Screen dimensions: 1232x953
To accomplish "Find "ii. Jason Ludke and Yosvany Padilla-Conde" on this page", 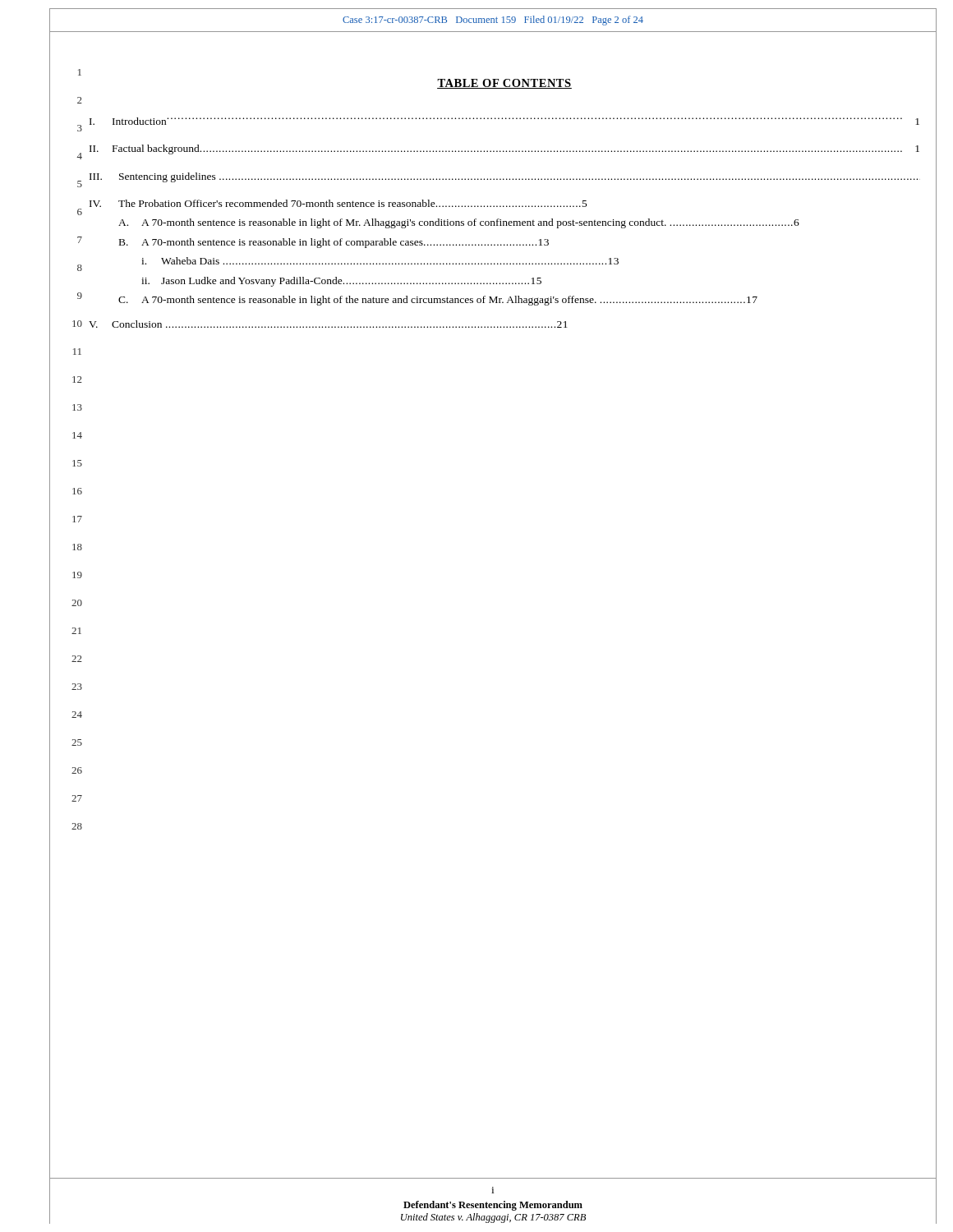I will coord(504,281).
